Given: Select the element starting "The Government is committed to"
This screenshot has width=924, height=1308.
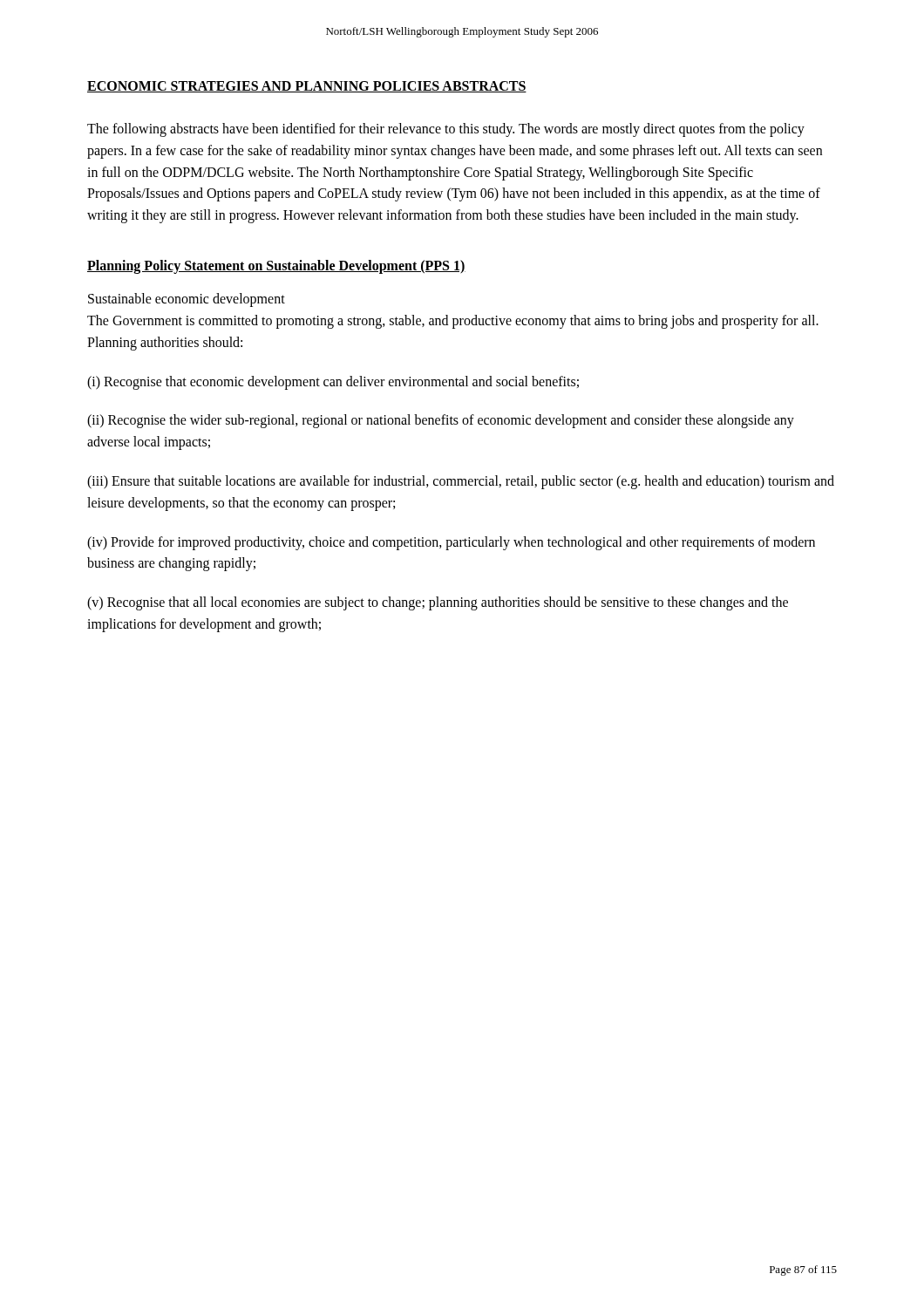Looking at the screenshot, I should (x=453, y=331).
